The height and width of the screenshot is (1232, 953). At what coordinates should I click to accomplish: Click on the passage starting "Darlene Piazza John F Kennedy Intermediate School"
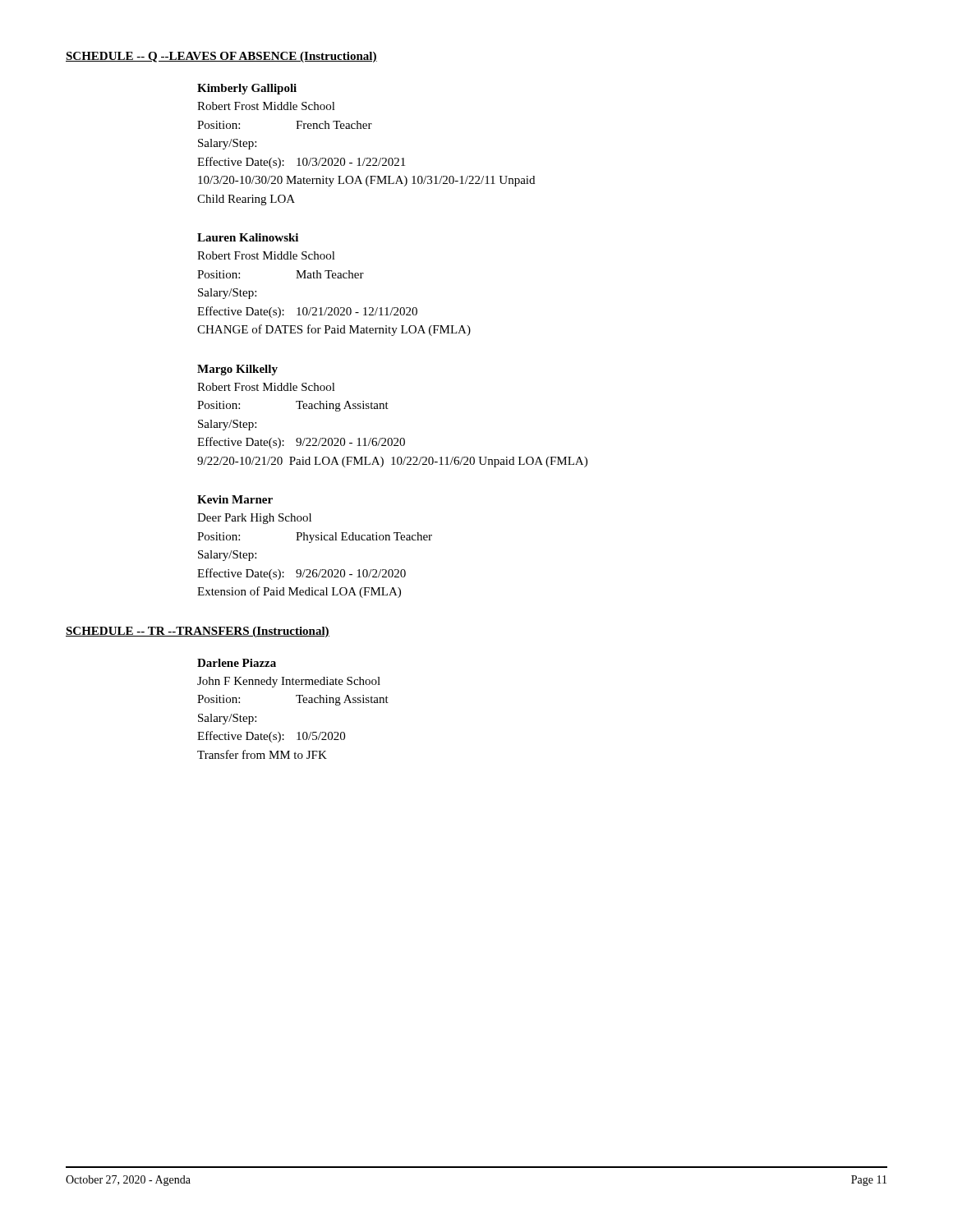pyautogui.click(x=237, y=663)
